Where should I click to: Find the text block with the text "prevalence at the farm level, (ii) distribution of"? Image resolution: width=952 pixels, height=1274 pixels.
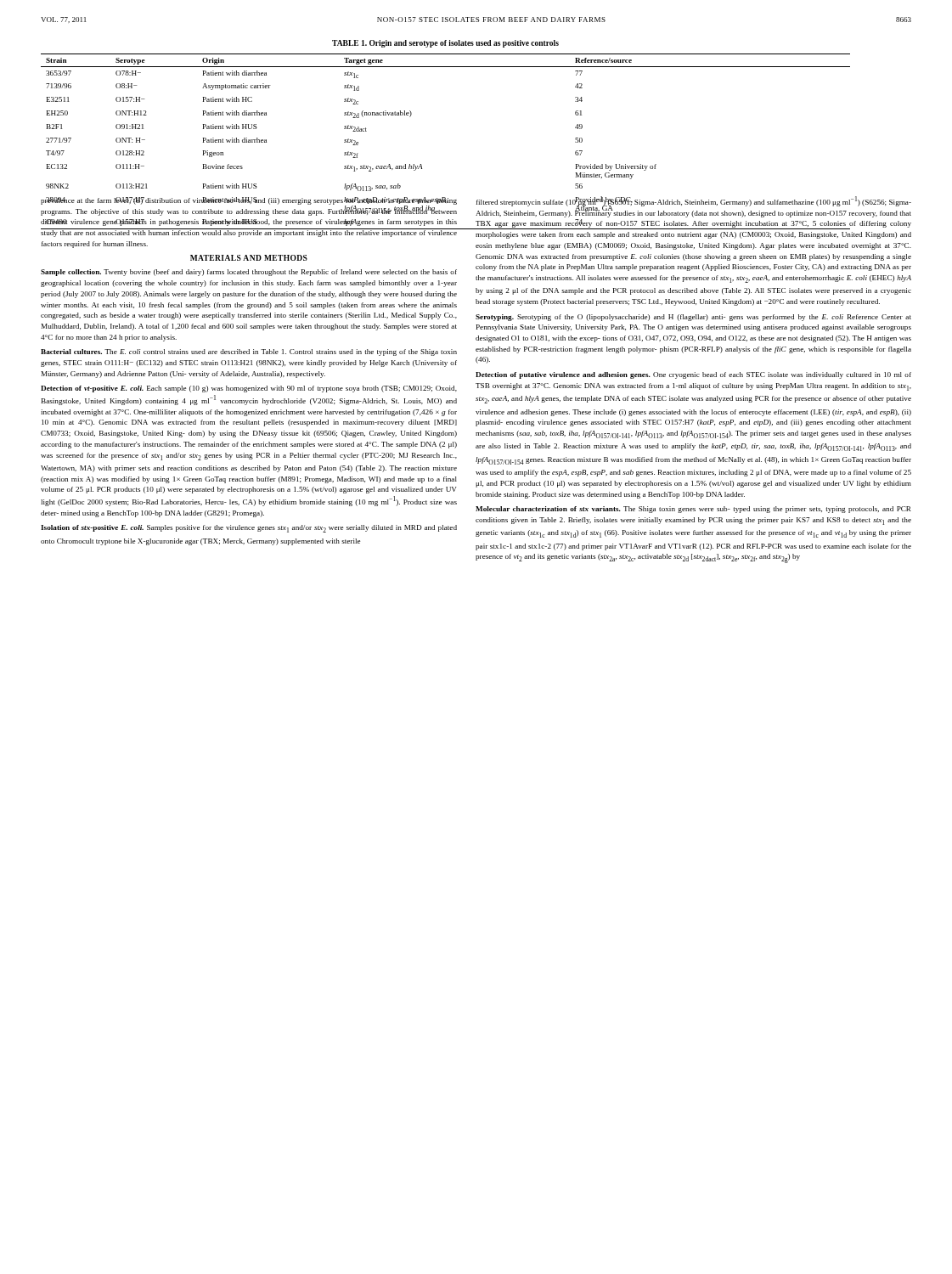coord(249,222)
